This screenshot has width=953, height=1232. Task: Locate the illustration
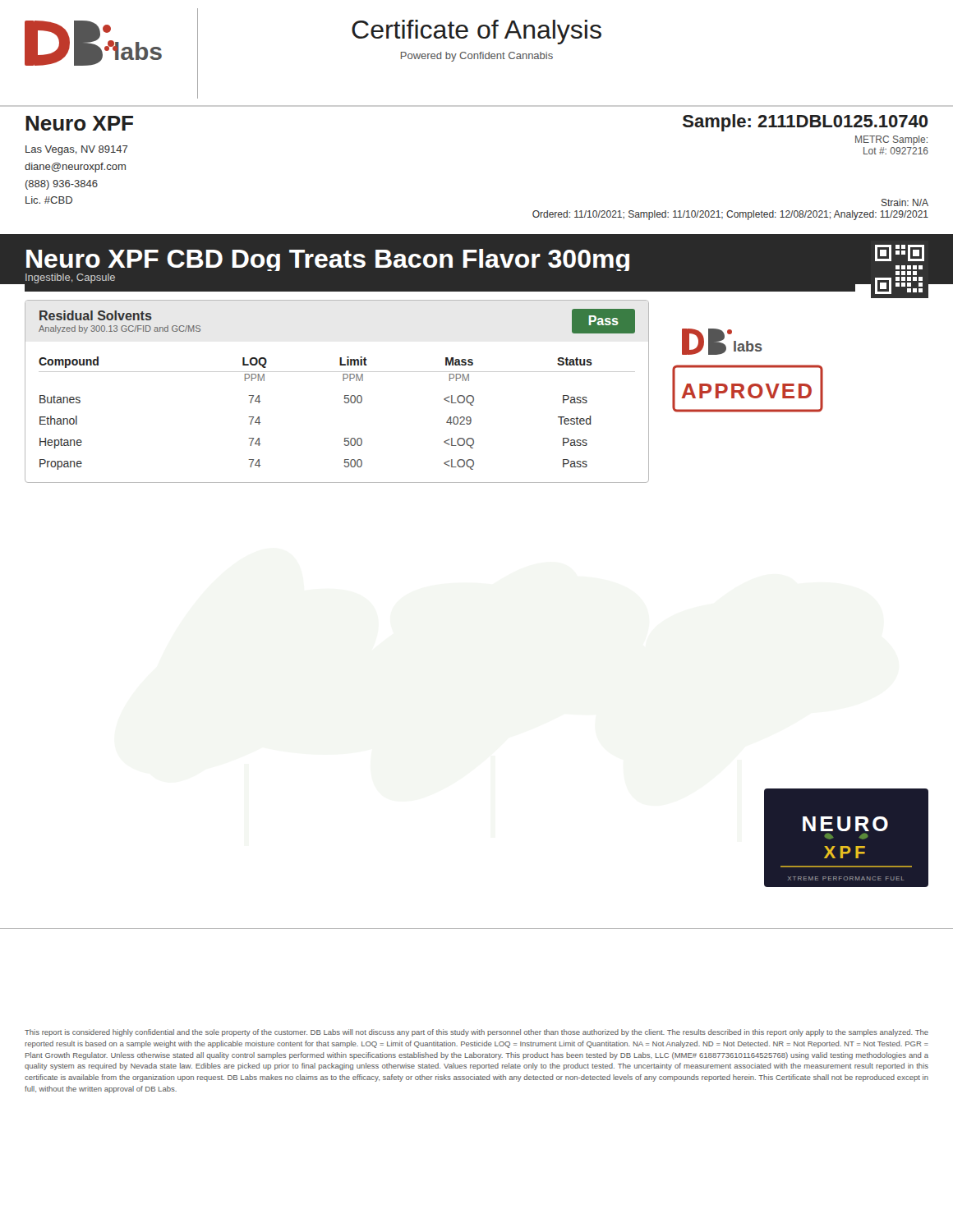point(476,673)
